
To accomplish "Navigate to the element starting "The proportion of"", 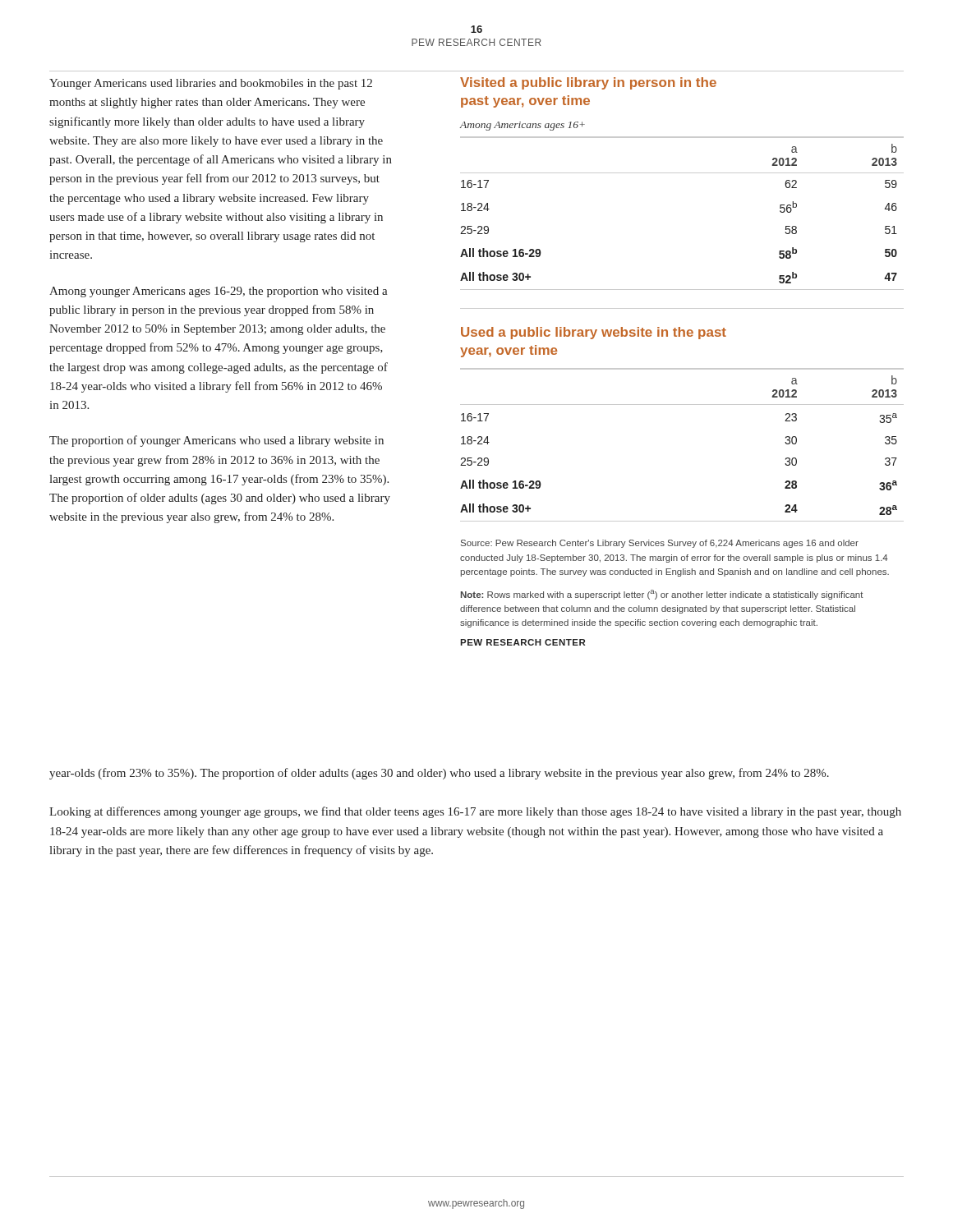I will (220, 479).
